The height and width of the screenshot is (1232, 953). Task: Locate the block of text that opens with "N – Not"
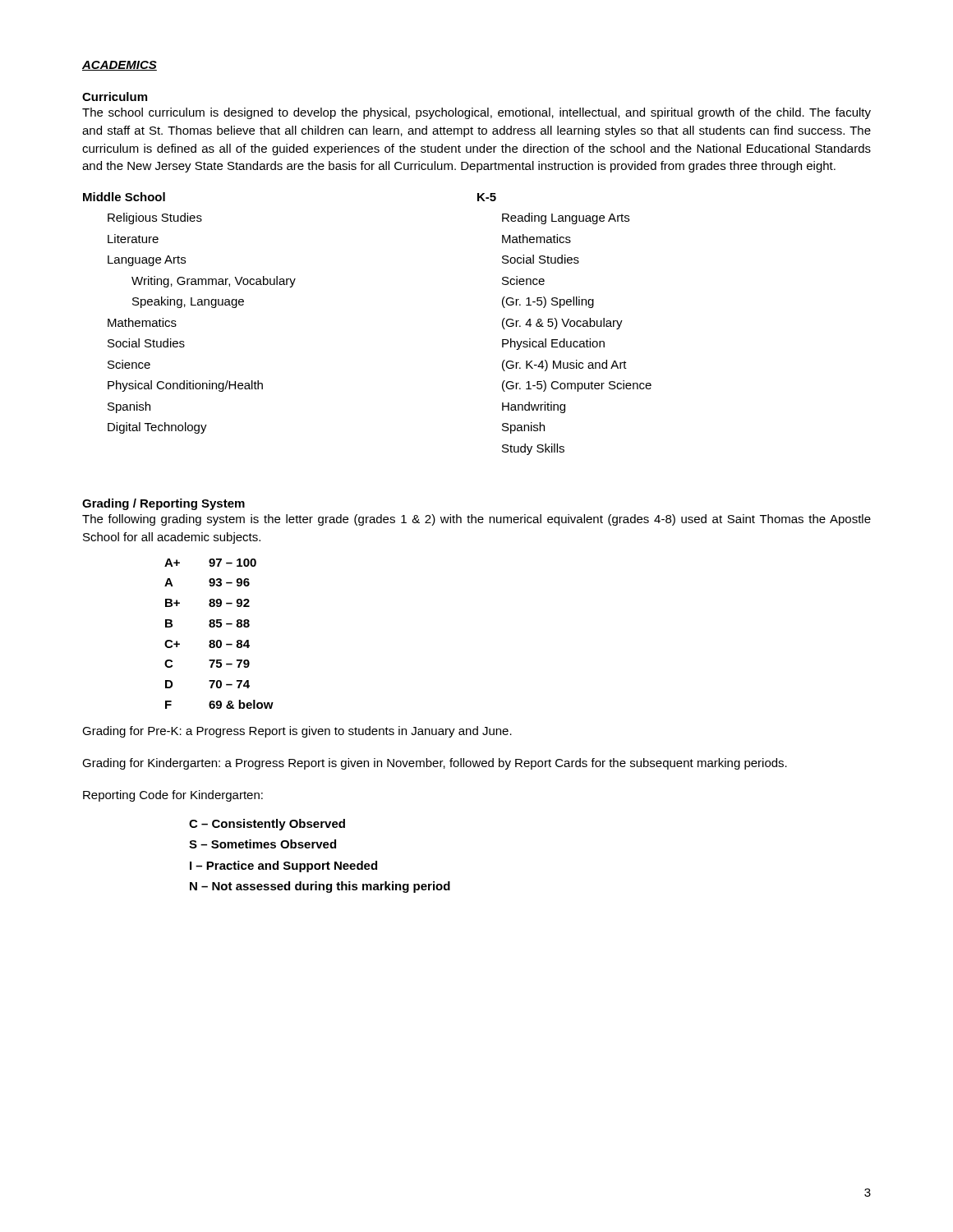(320, 887)
